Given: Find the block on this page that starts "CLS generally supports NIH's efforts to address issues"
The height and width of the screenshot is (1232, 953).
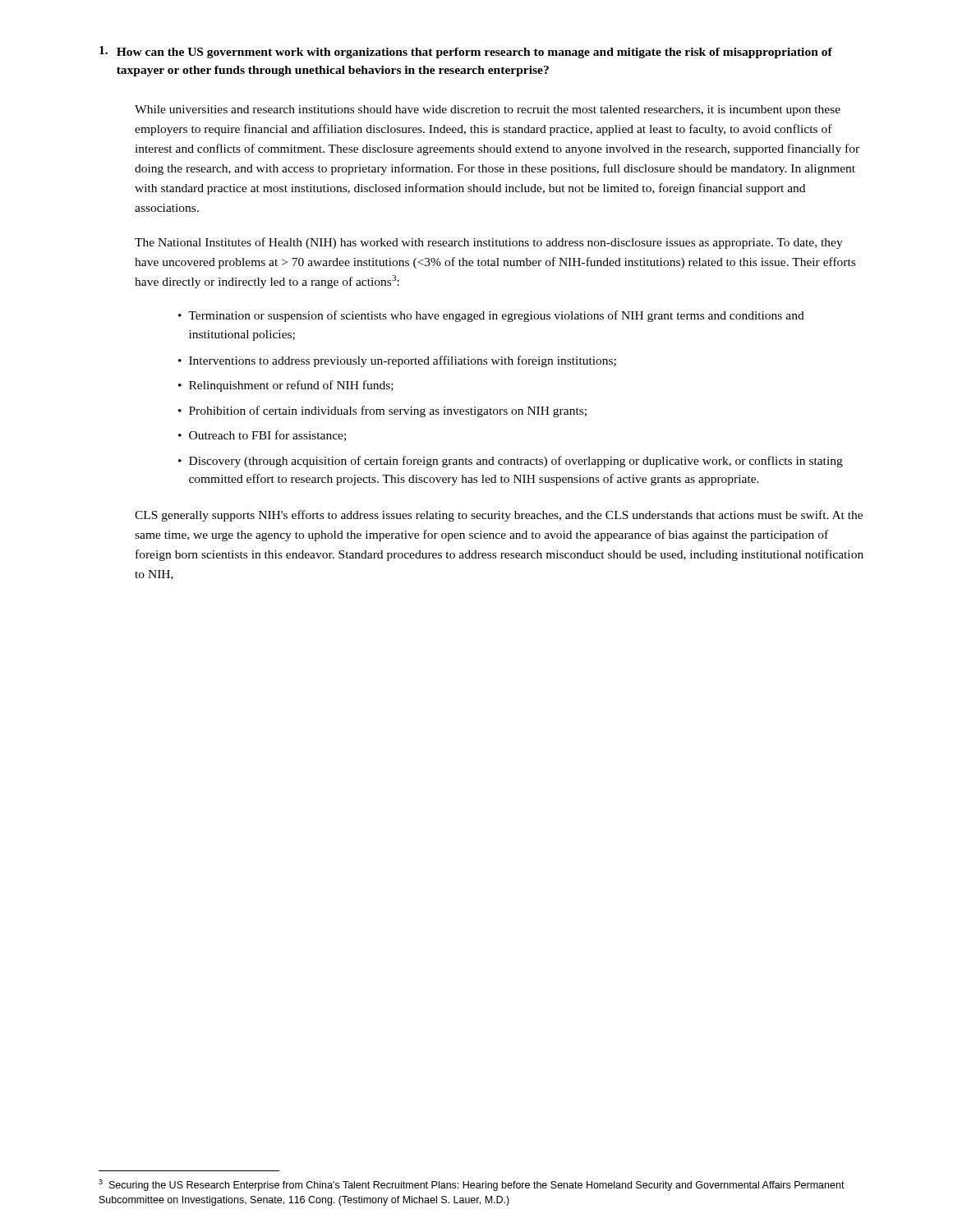Looking at the screenshot, I should pyautogui.click(x=500, y=544).
